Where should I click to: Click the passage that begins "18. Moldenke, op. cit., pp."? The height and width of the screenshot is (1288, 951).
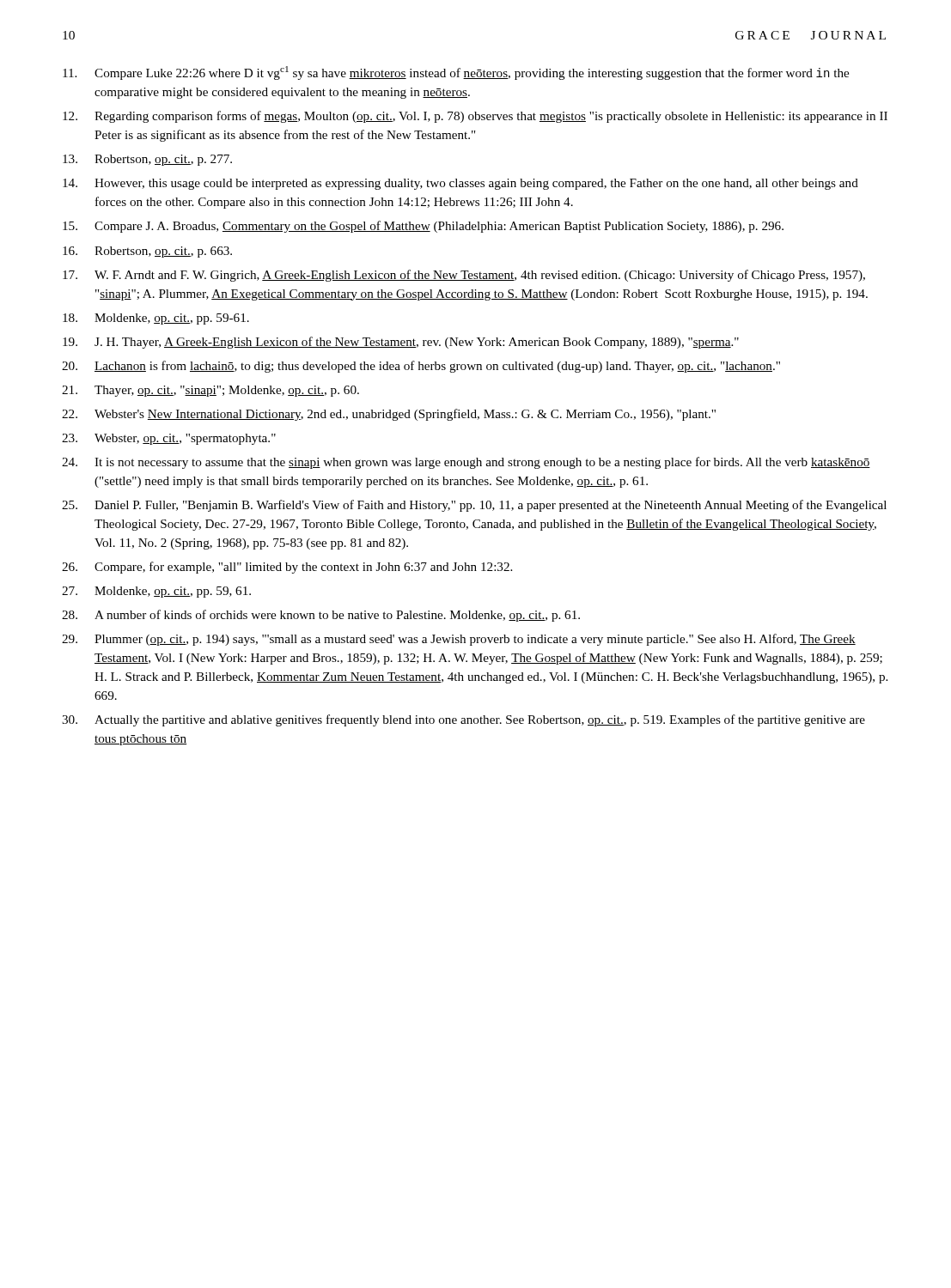click(156, 319)
